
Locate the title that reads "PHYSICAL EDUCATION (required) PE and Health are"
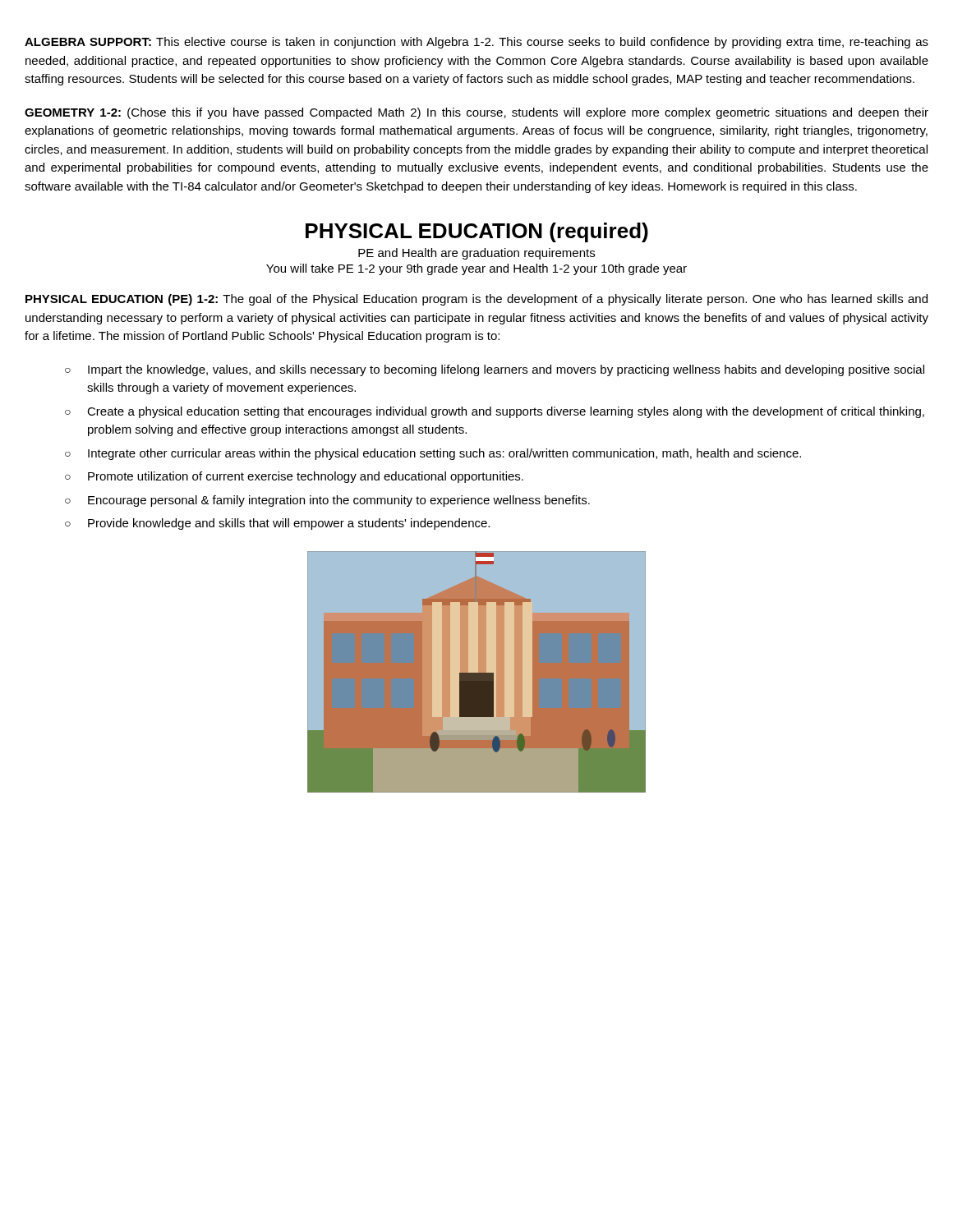pos(476,247)
